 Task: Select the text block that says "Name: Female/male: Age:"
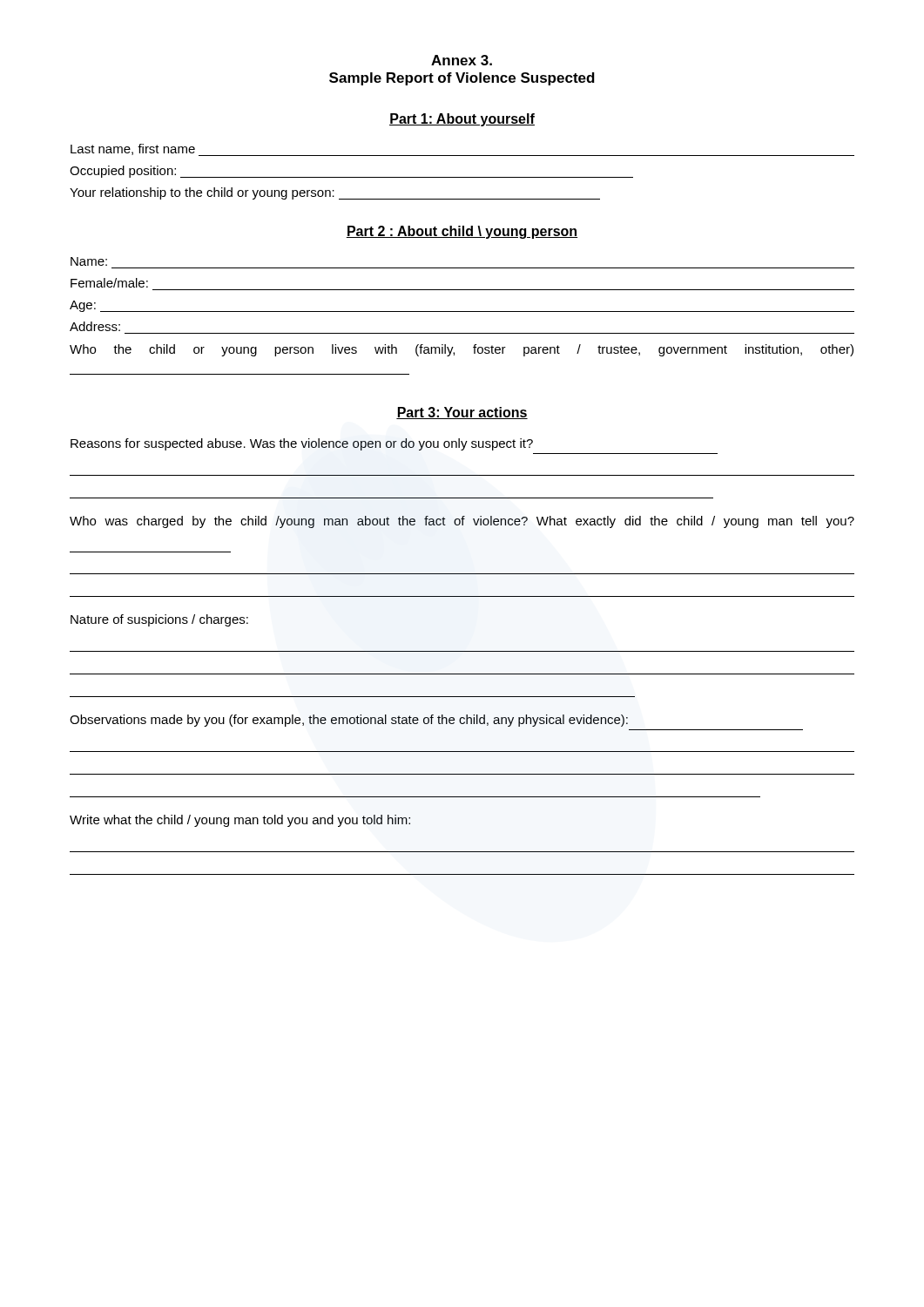462,316
